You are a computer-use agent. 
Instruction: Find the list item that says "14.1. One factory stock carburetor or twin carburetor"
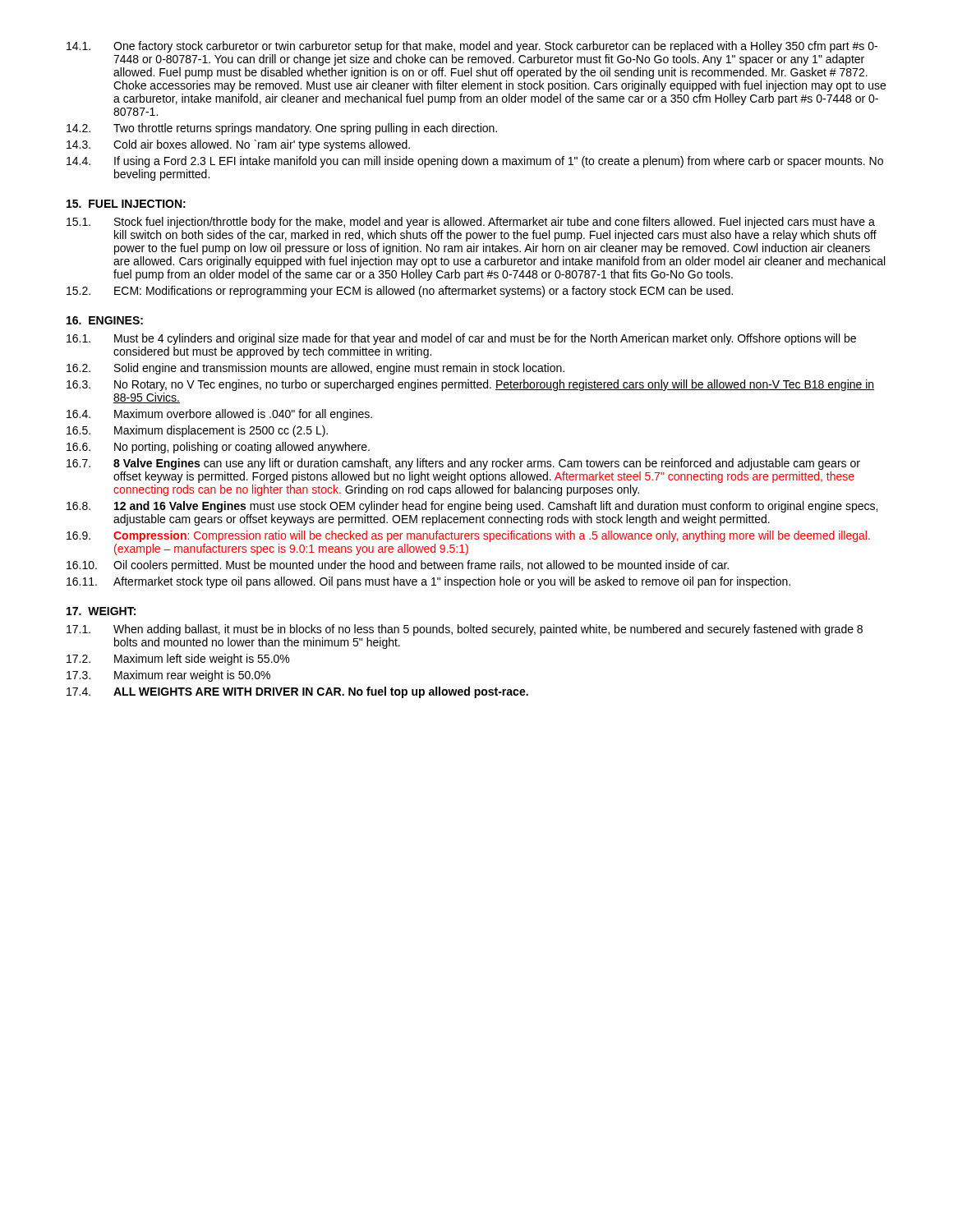pyautogui.click(x=476, y=79)
